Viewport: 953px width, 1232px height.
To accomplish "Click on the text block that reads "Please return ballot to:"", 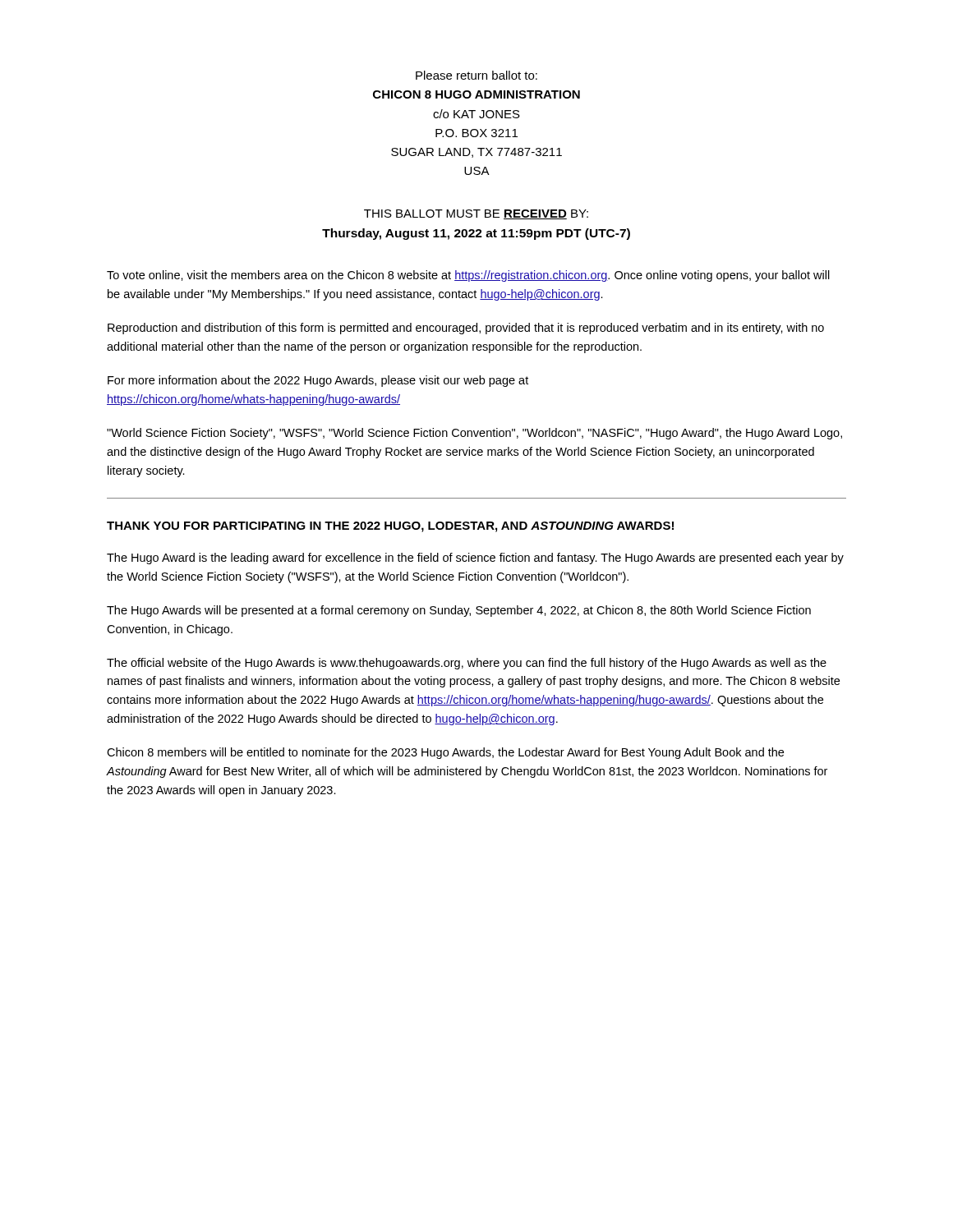I will [x=476, y=123].
